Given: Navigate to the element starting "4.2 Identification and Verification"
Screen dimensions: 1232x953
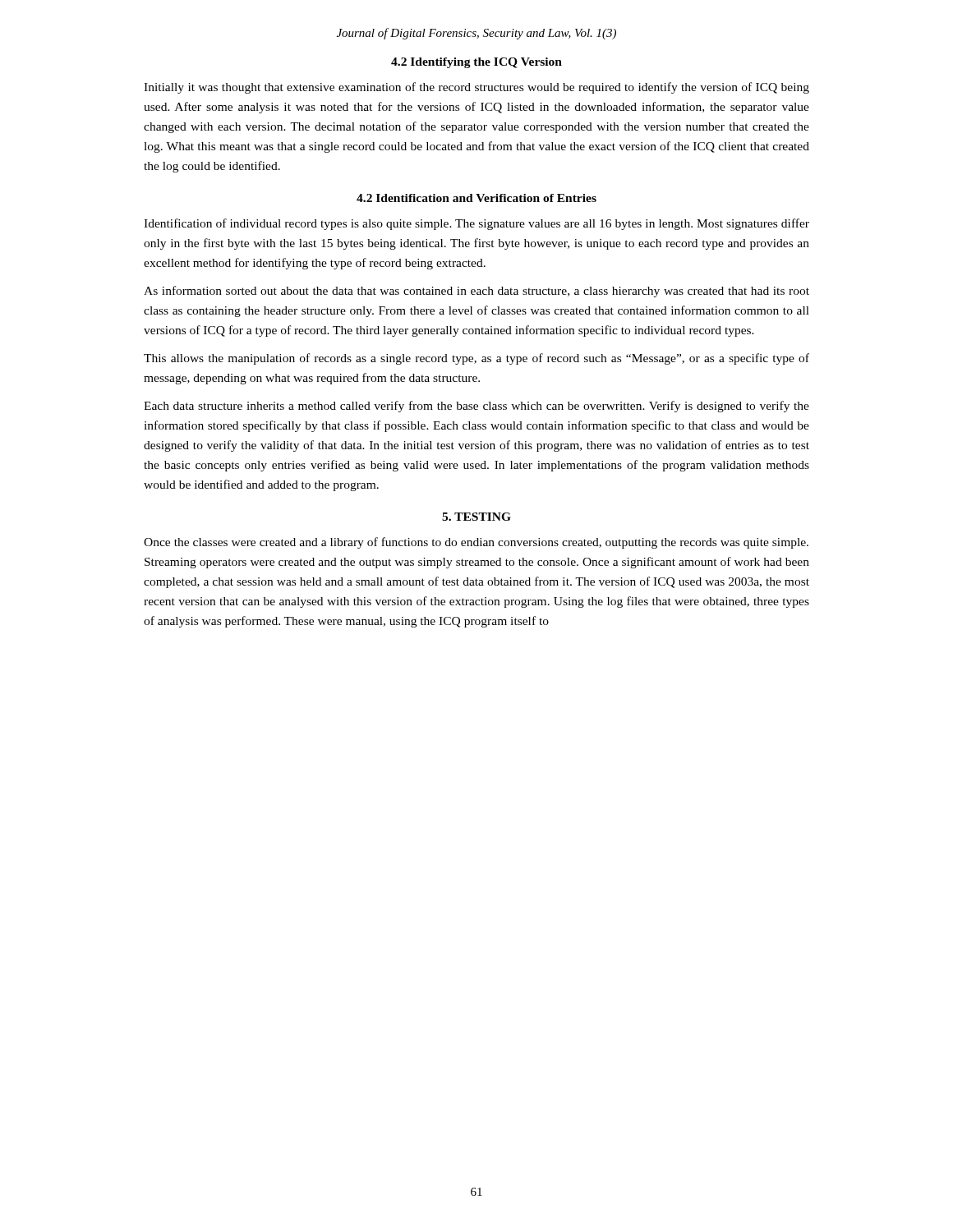Looking at the screenshot, I should click(x=476, y=198).
